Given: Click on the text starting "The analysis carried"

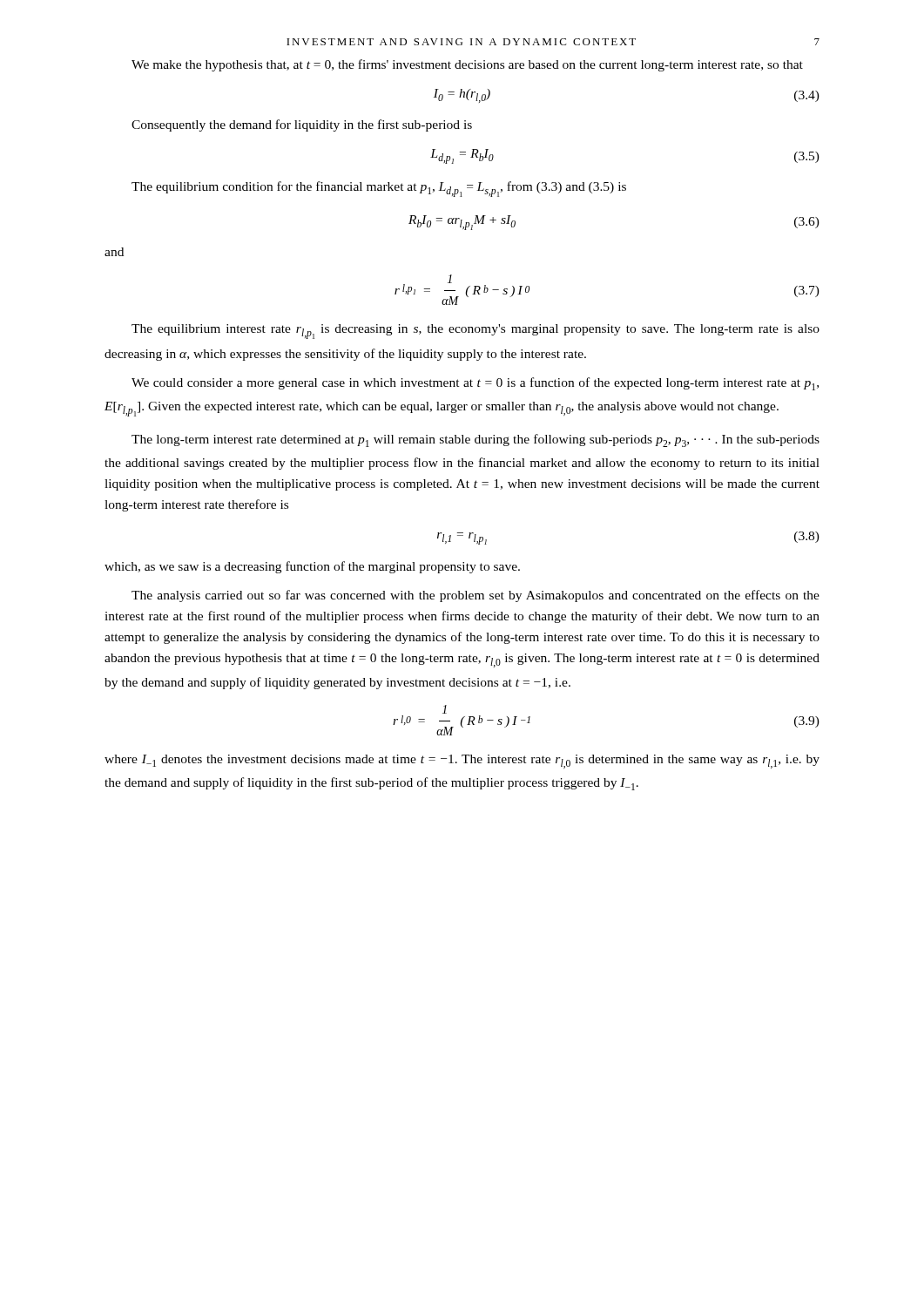Looking at the screenshot, I should (462, 639).
